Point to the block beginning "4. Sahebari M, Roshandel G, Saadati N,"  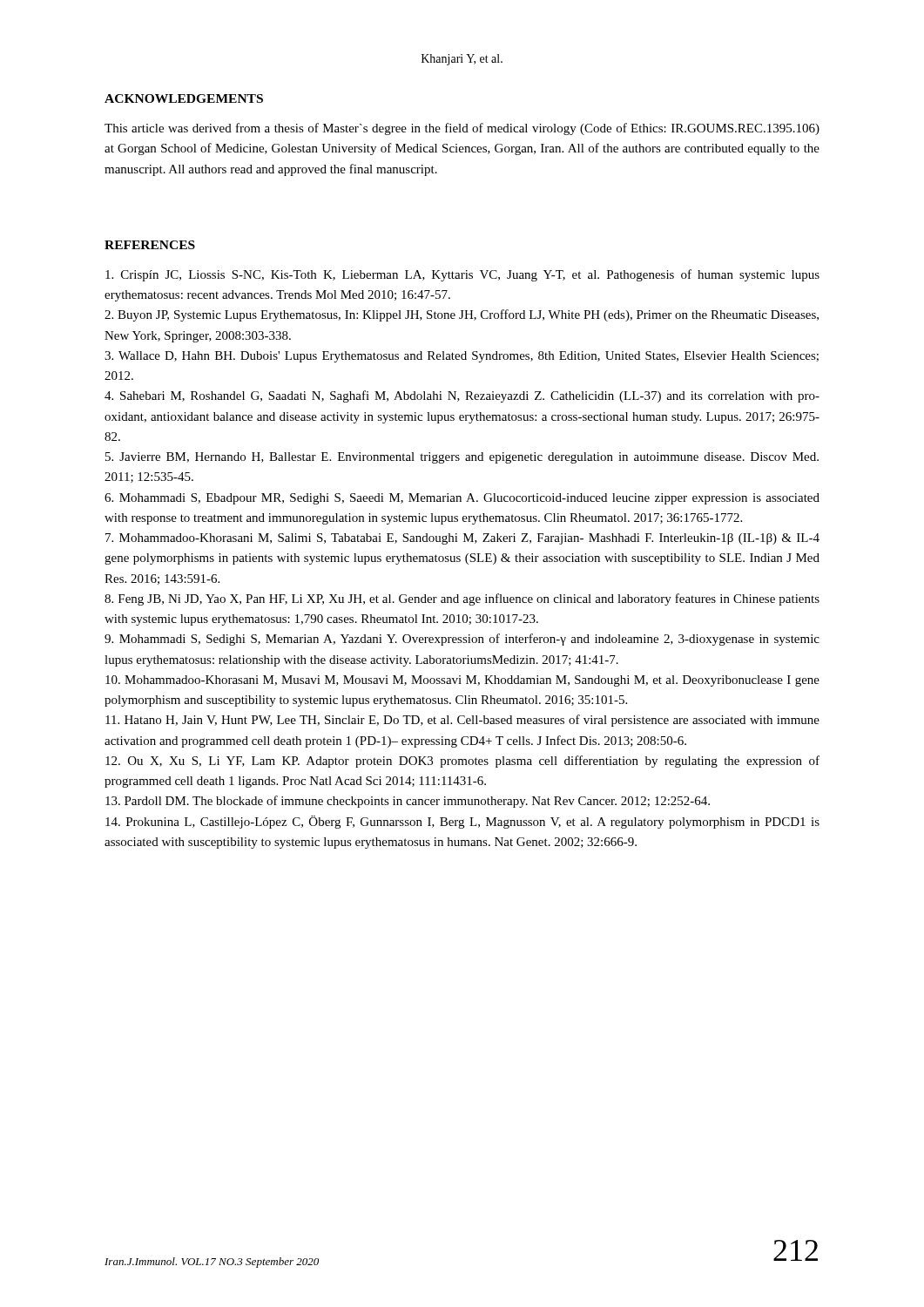pyautogui.click(x=462, y=416)
